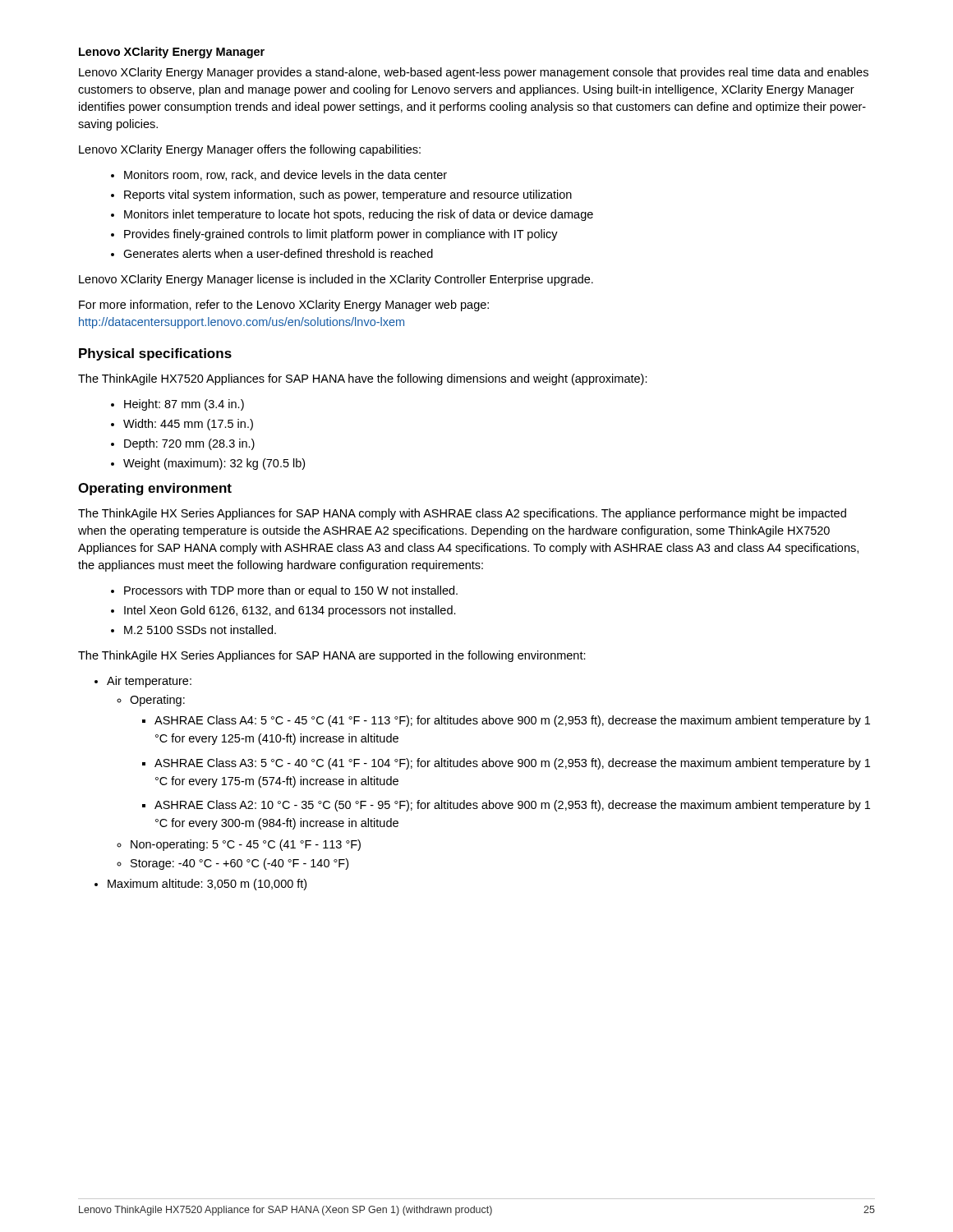Point to the text block starting "Weight (maximum): 32 kg (70.5 lb)"

click(x=214, y=463)
